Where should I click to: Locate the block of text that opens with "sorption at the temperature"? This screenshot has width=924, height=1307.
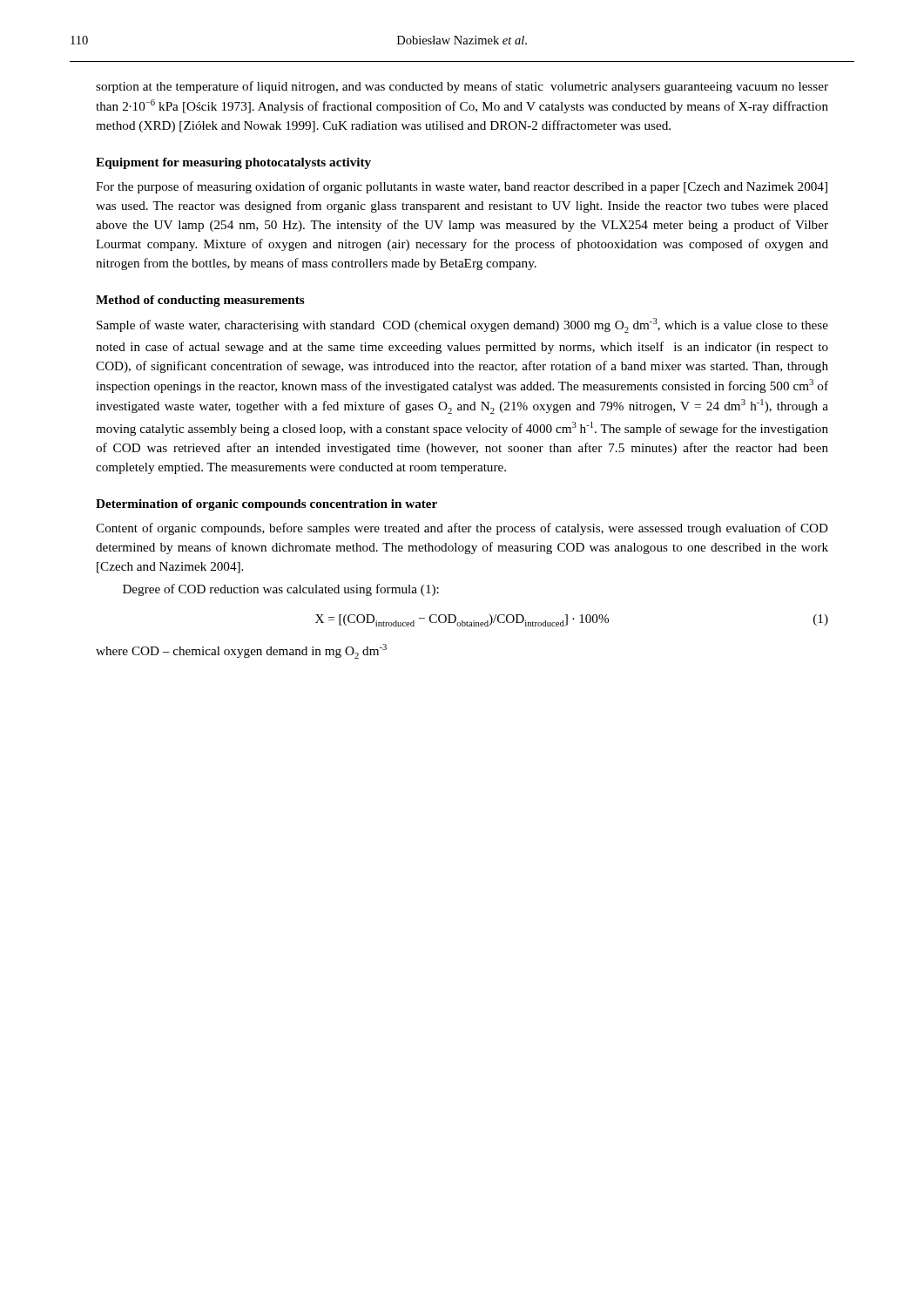coord(462,106)
